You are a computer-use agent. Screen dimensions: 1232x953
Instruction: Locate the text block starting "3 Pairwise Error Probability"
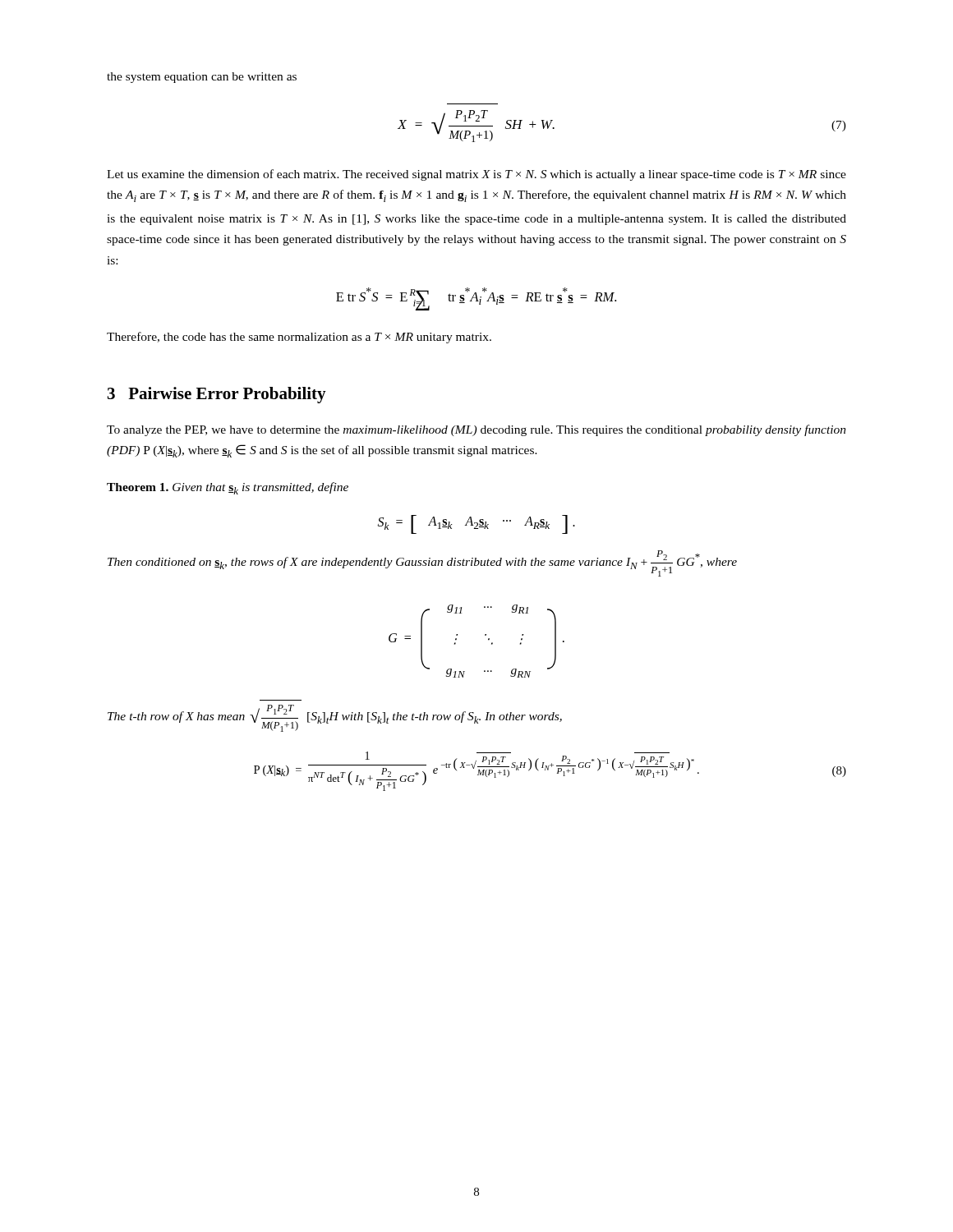click(216, 393)
